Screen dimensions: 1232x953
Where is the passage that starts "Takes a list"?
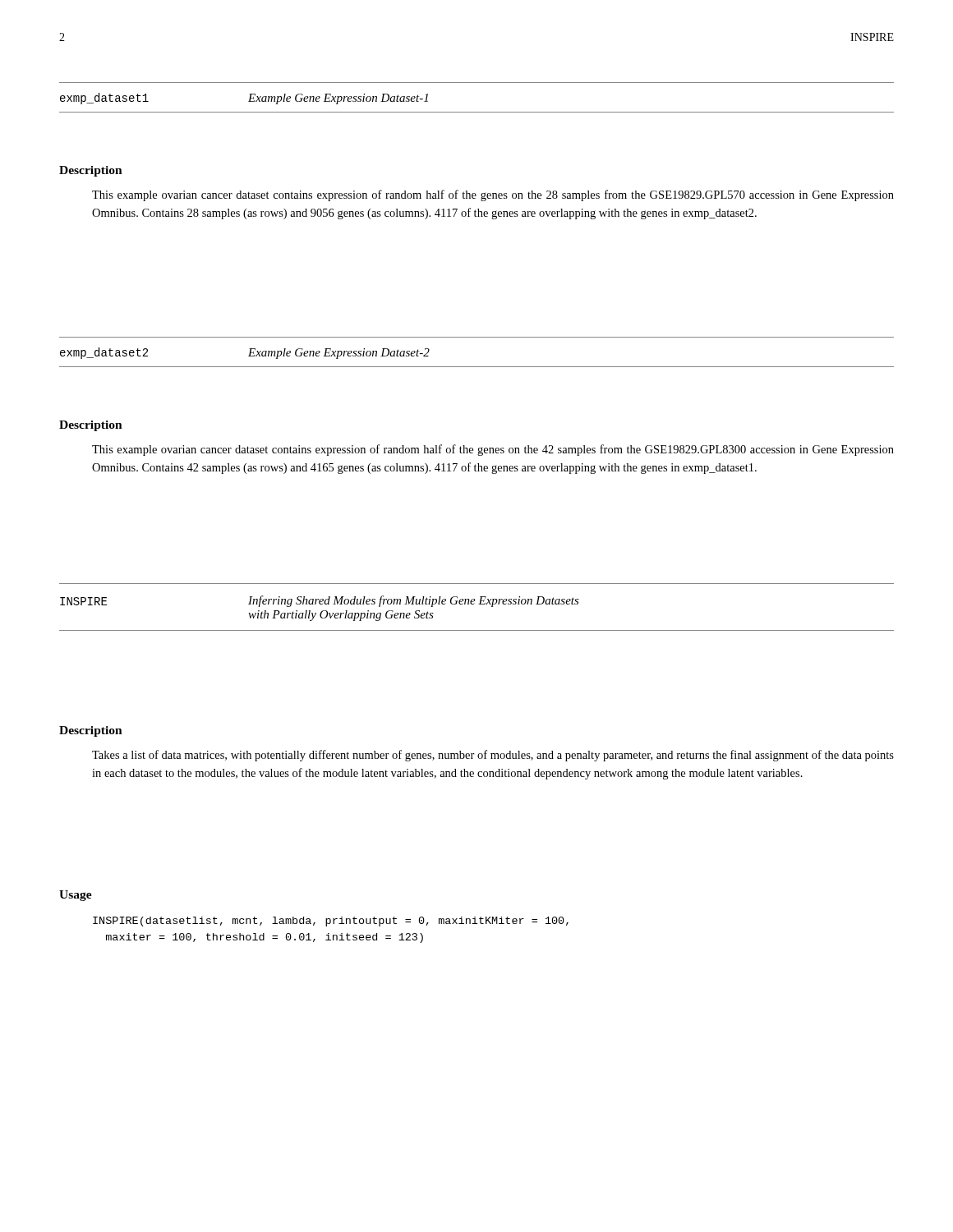pyautogui.click(x=493, y=764)
